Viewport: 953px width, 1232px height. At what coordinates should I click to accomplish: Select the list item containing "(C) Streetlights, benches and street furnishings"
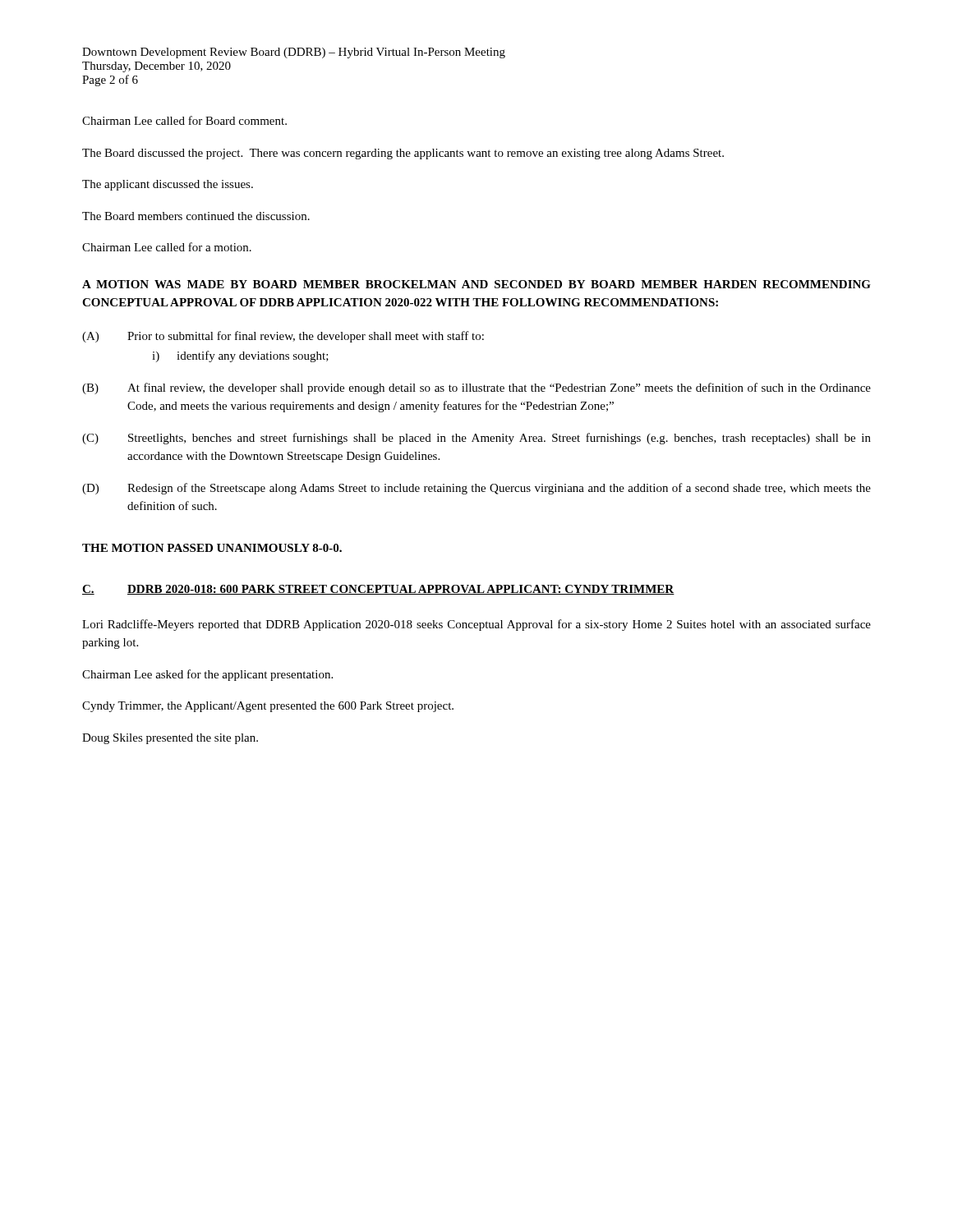pos(476,447)
